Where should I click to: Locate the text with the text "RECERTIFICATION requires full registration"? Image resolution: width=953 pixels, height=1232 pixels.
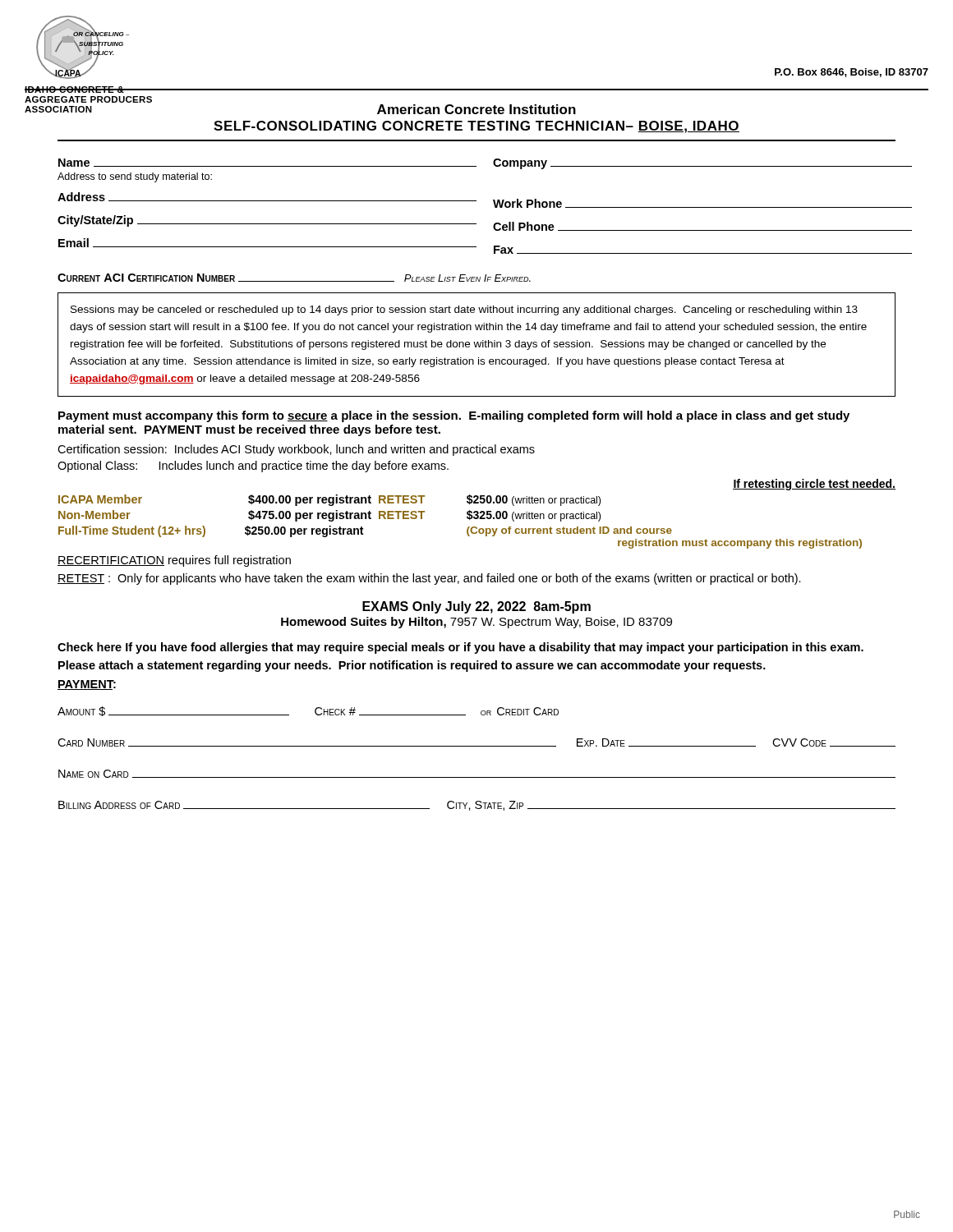[174, 560]
